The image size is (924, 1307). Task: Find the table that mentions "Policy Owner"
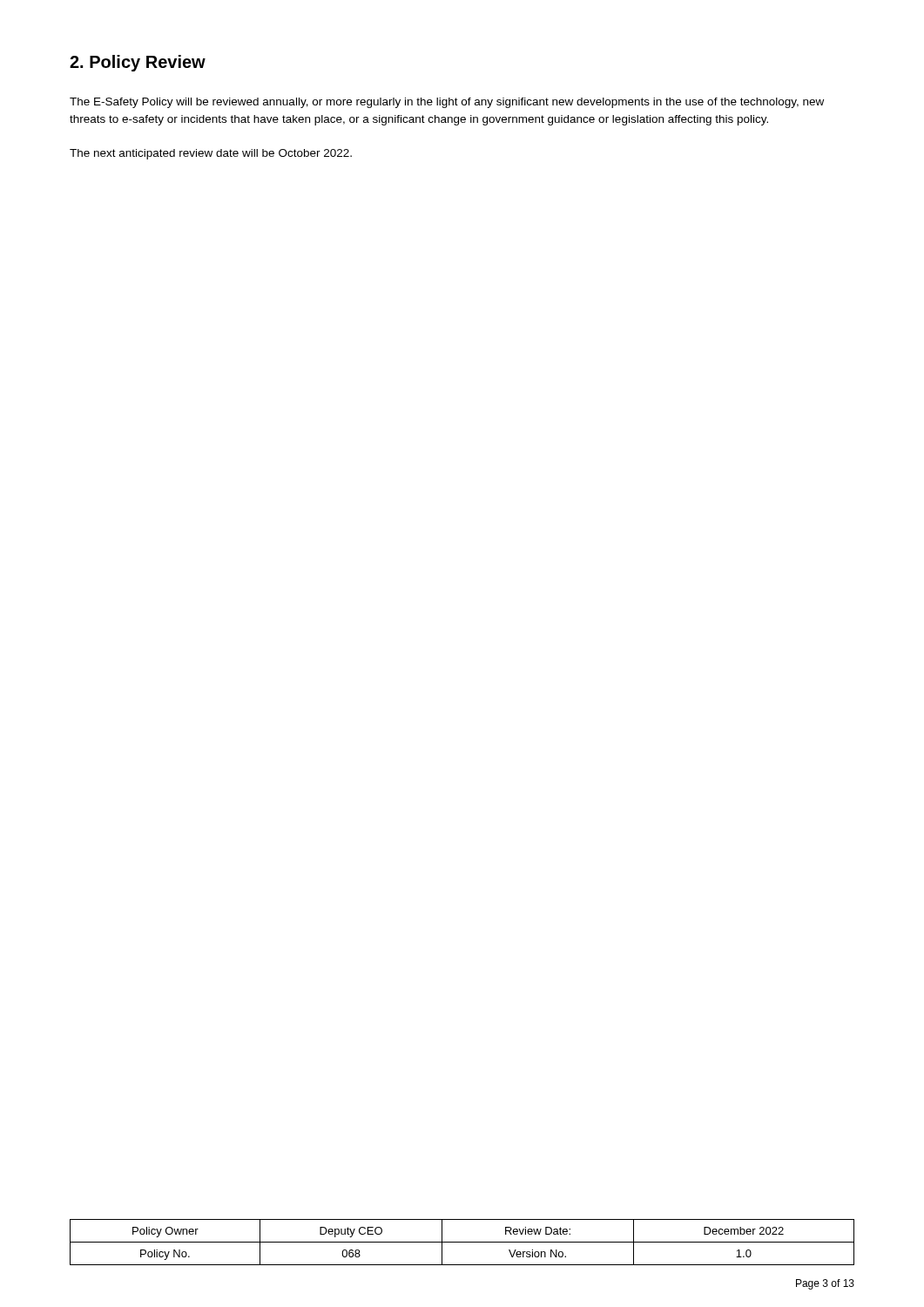pyautogui.click(x=462, y=1242)
